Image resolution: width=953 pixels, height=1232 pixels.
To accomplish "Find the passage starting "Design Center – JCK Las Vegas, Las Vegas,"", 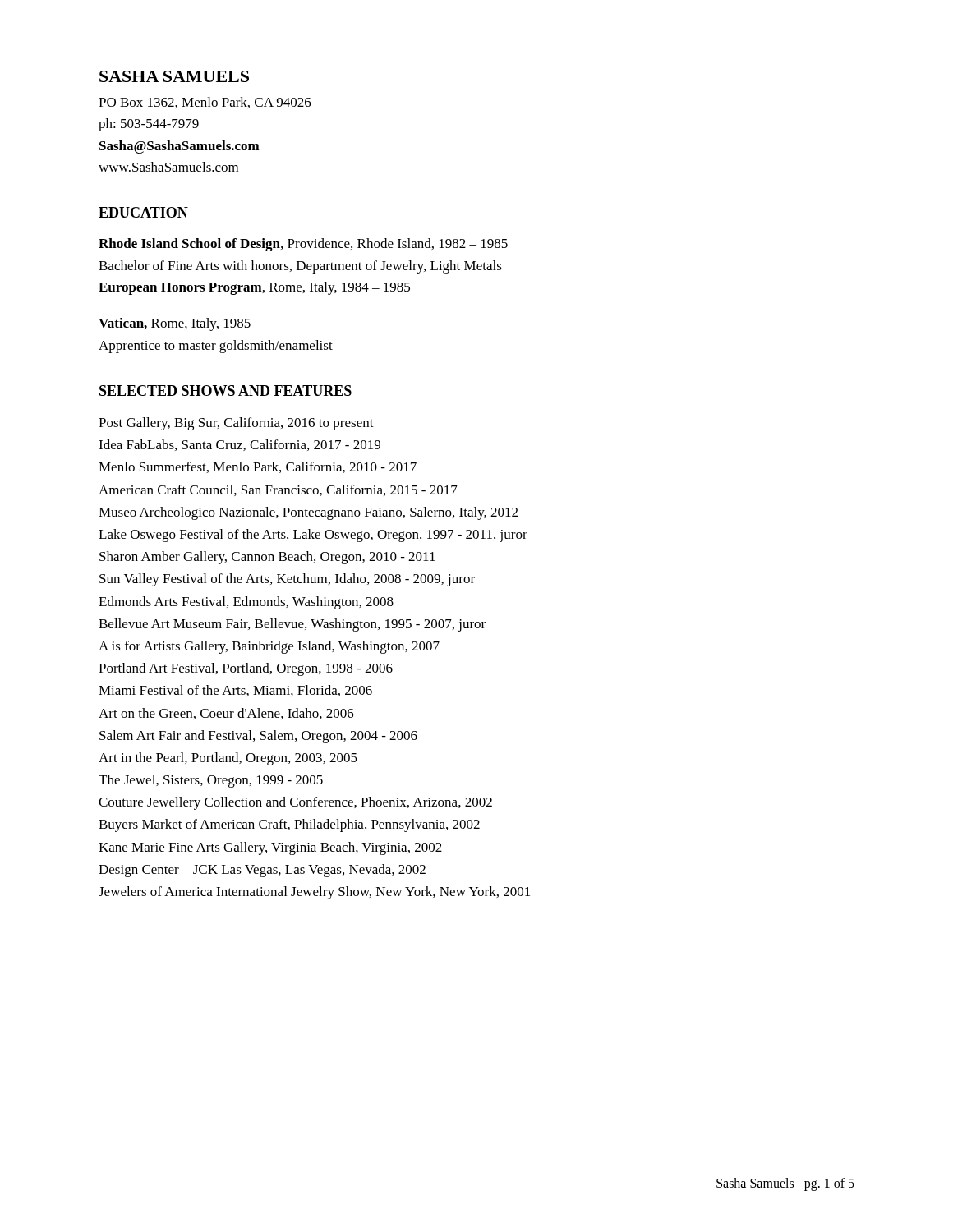I will tap(262, 869).
